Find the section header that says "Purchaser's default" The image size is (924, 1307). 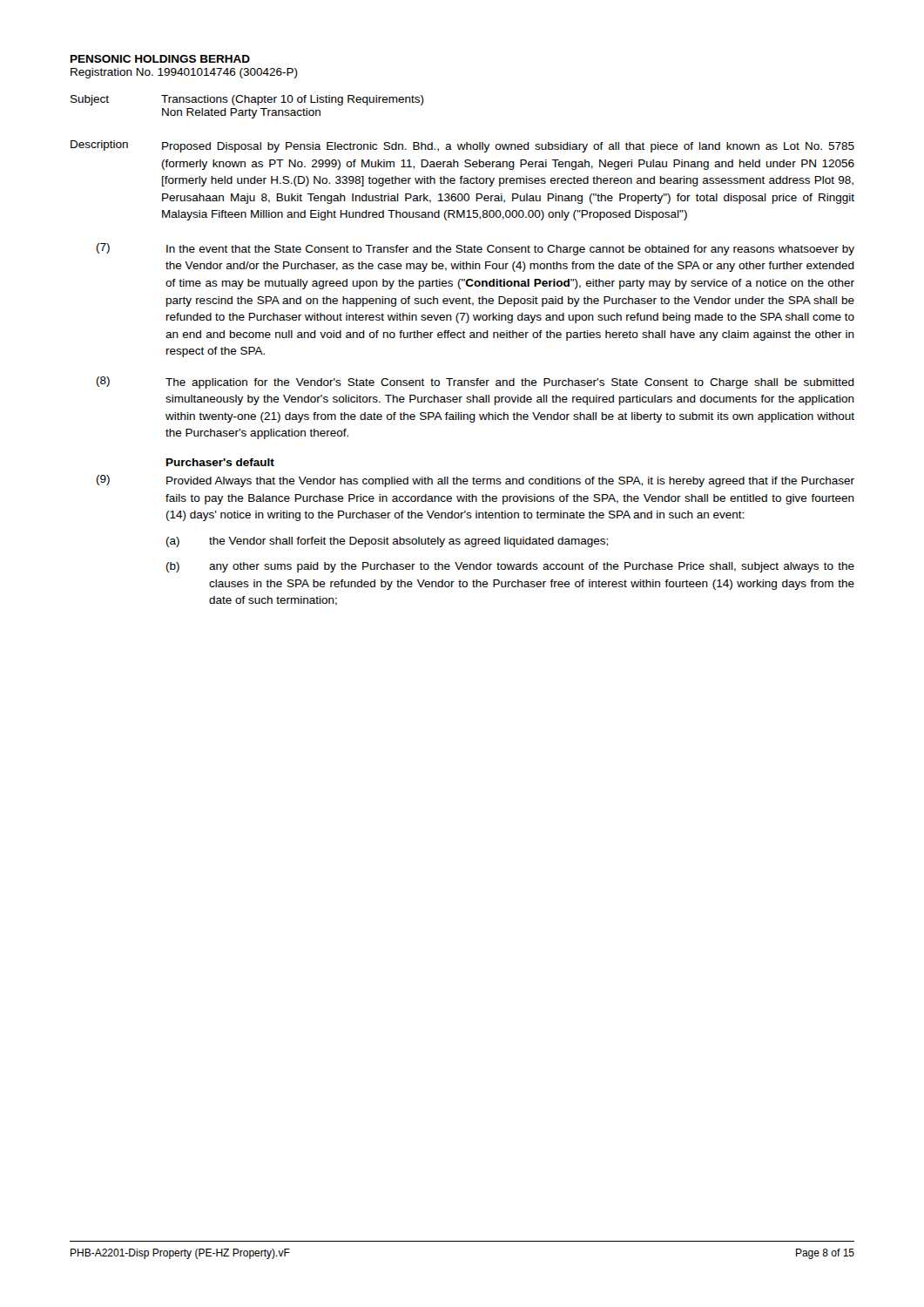220,462
